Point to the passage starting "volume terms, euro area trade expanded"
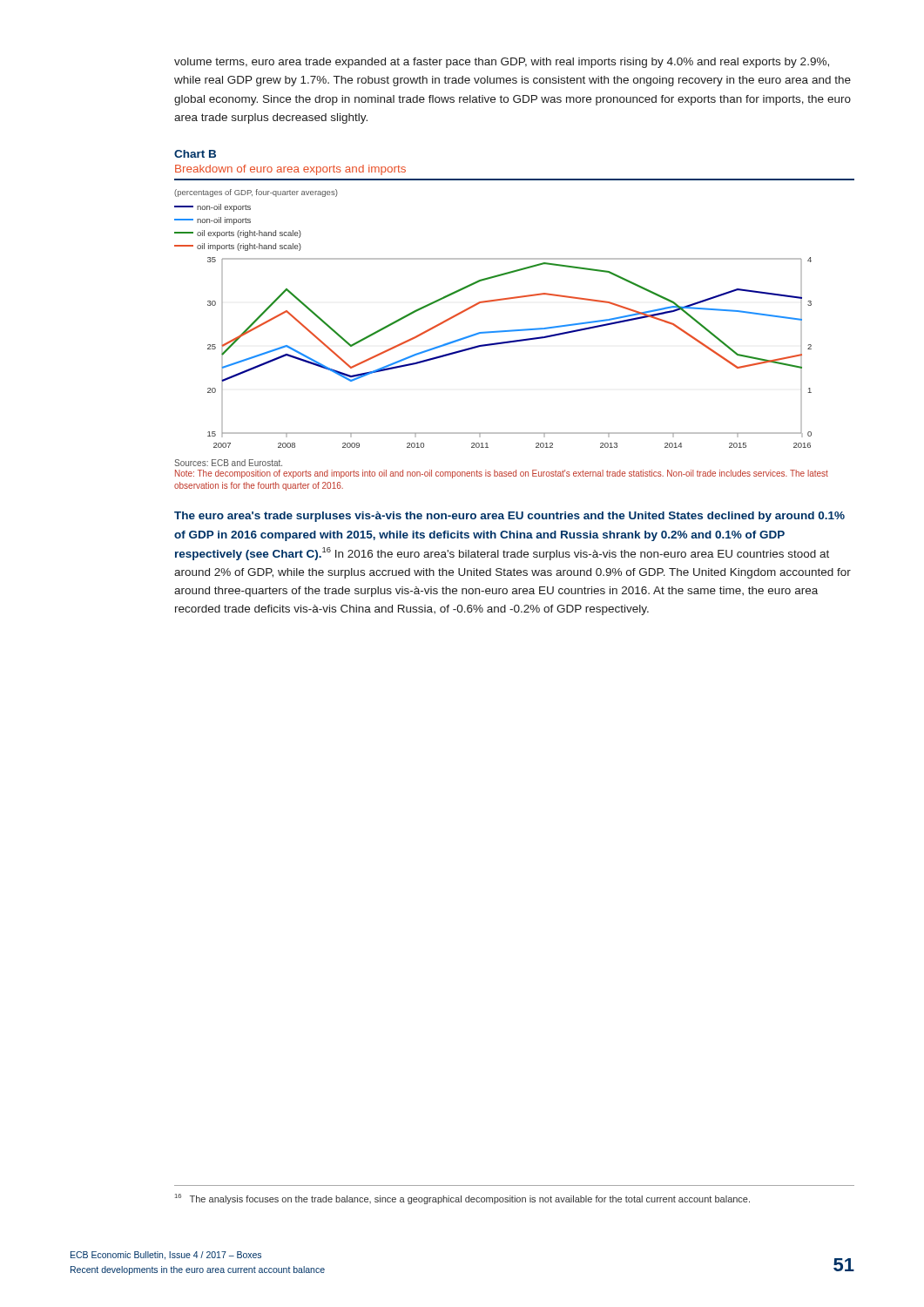Viewport: 924px width, 1307px height. (x=512, y=89)
